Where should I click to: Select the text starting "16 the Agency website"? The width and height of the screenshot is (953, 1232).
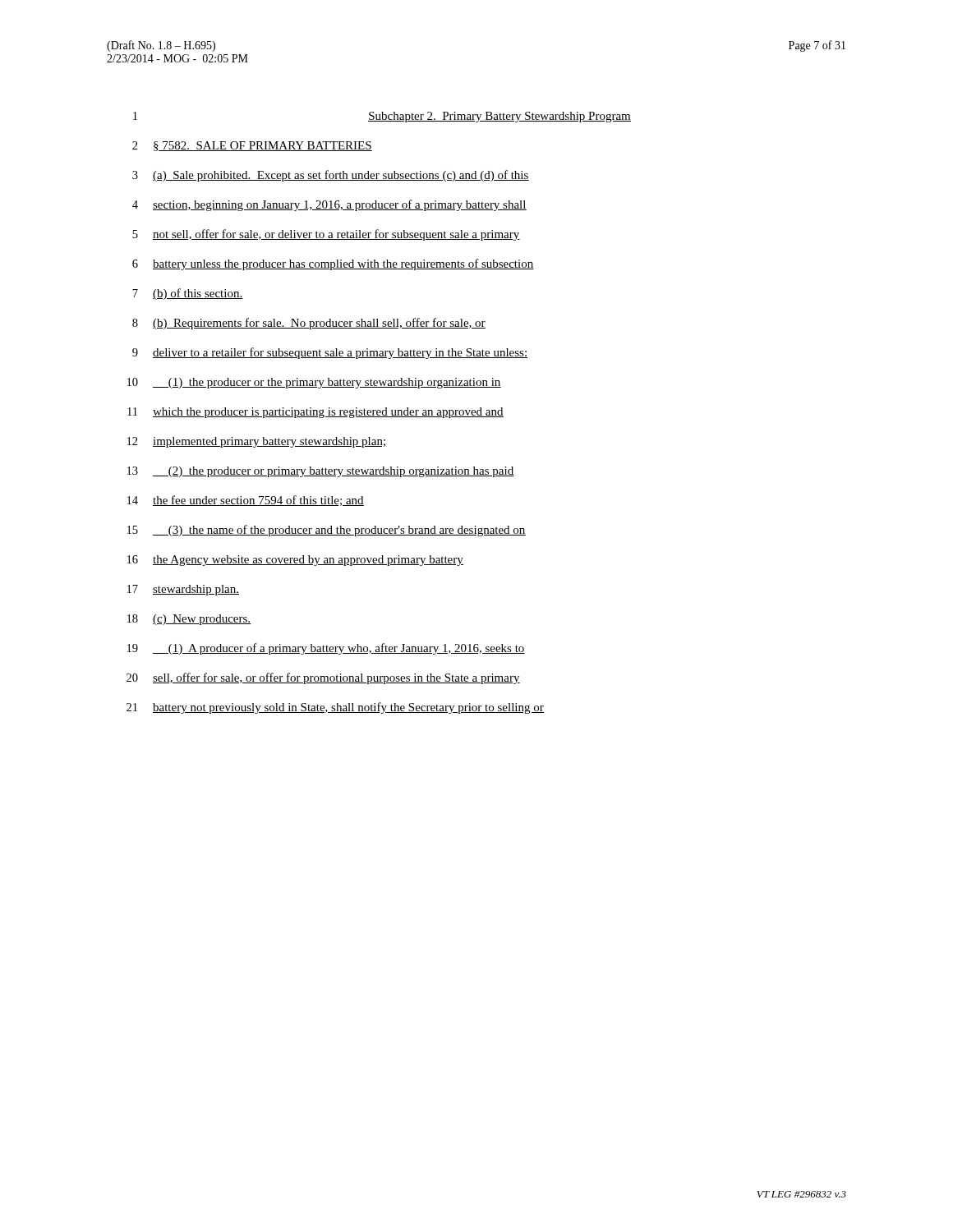[295, 561]
